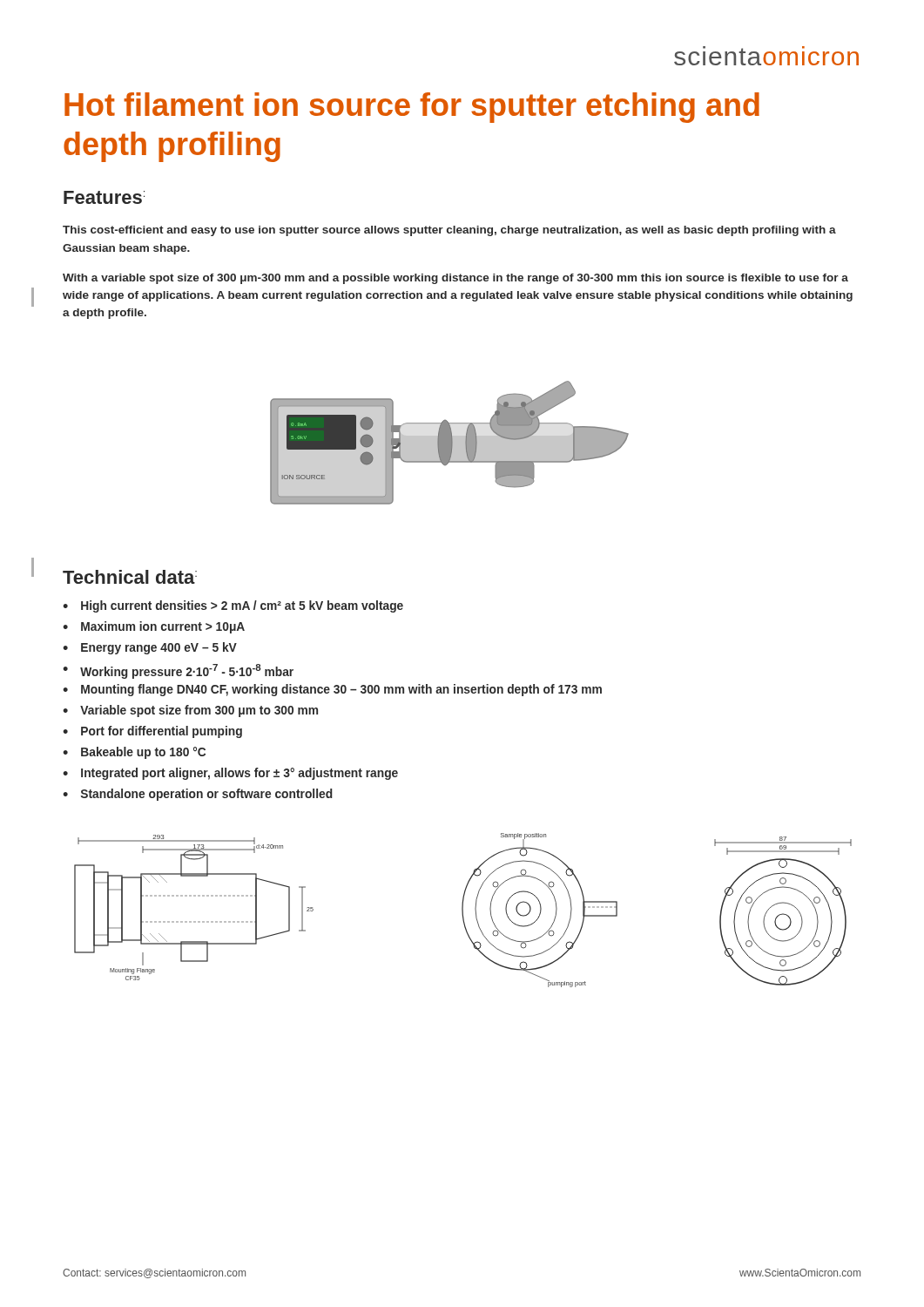Click on the text block that reads "This cost-efficient and easy"

click(x=449, y=239)
